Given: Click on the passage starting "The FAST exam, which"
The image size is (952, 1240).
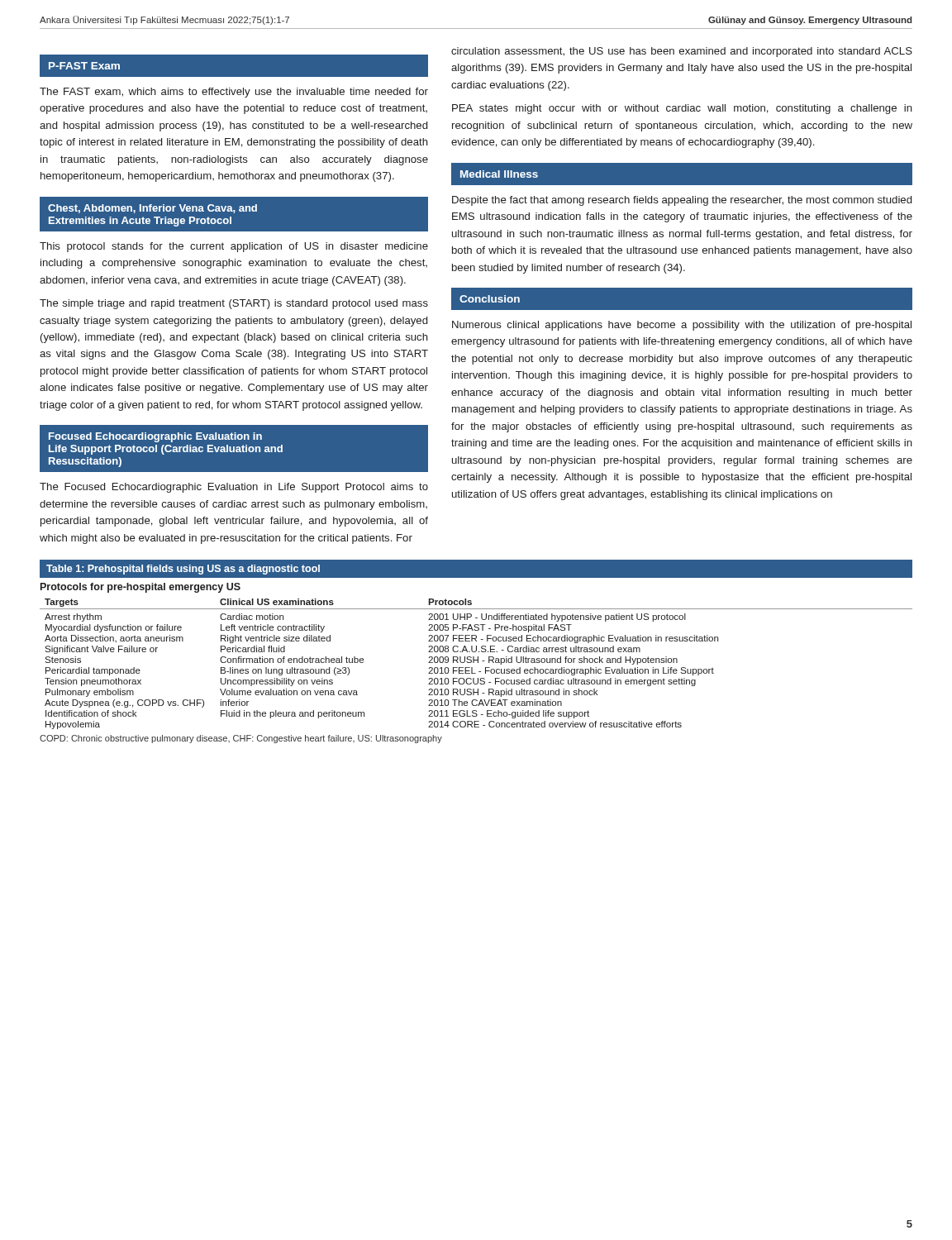Looking at the screenshot, I should click(234, 134).
